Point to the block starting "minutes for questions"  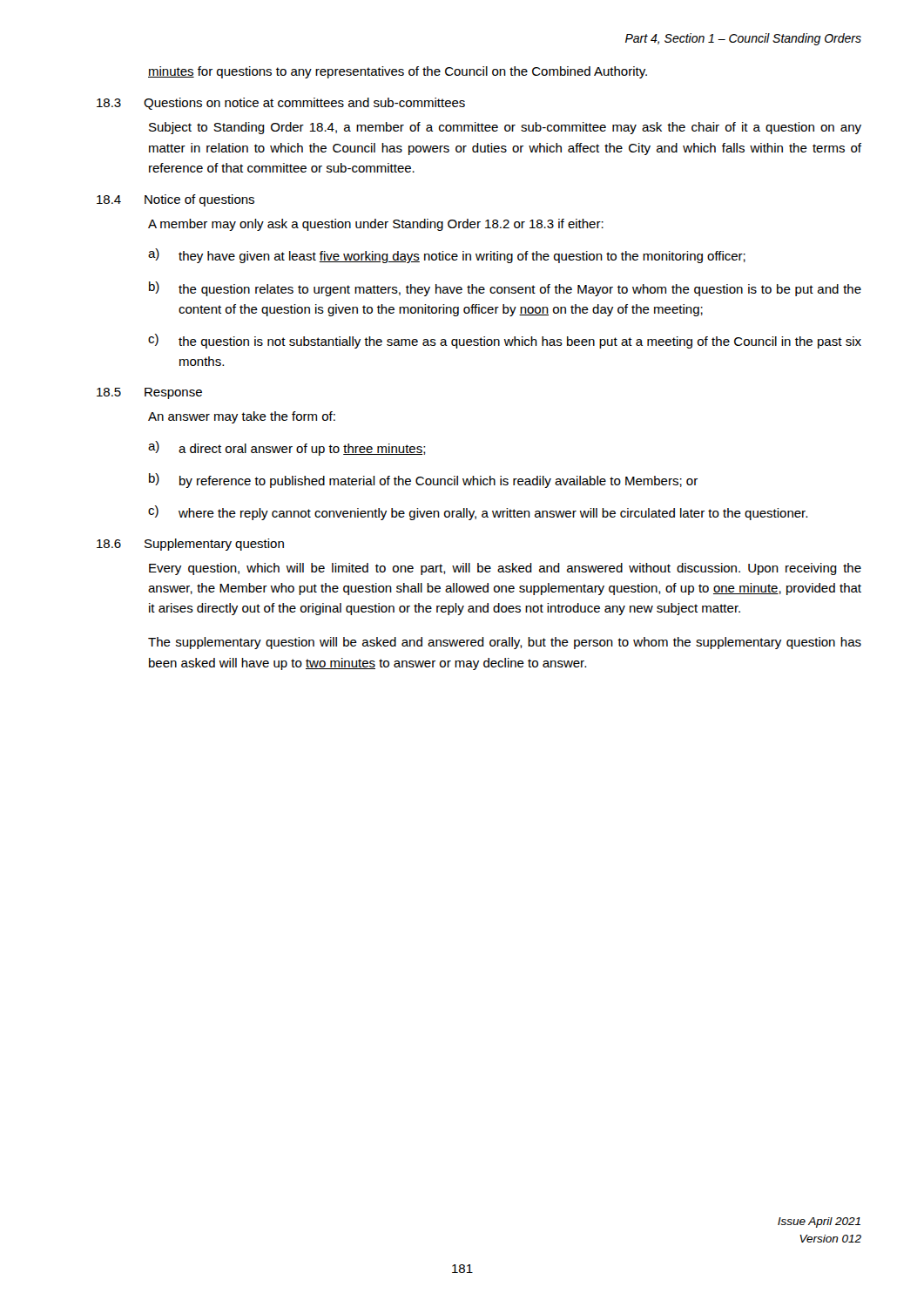coord(505,71)
